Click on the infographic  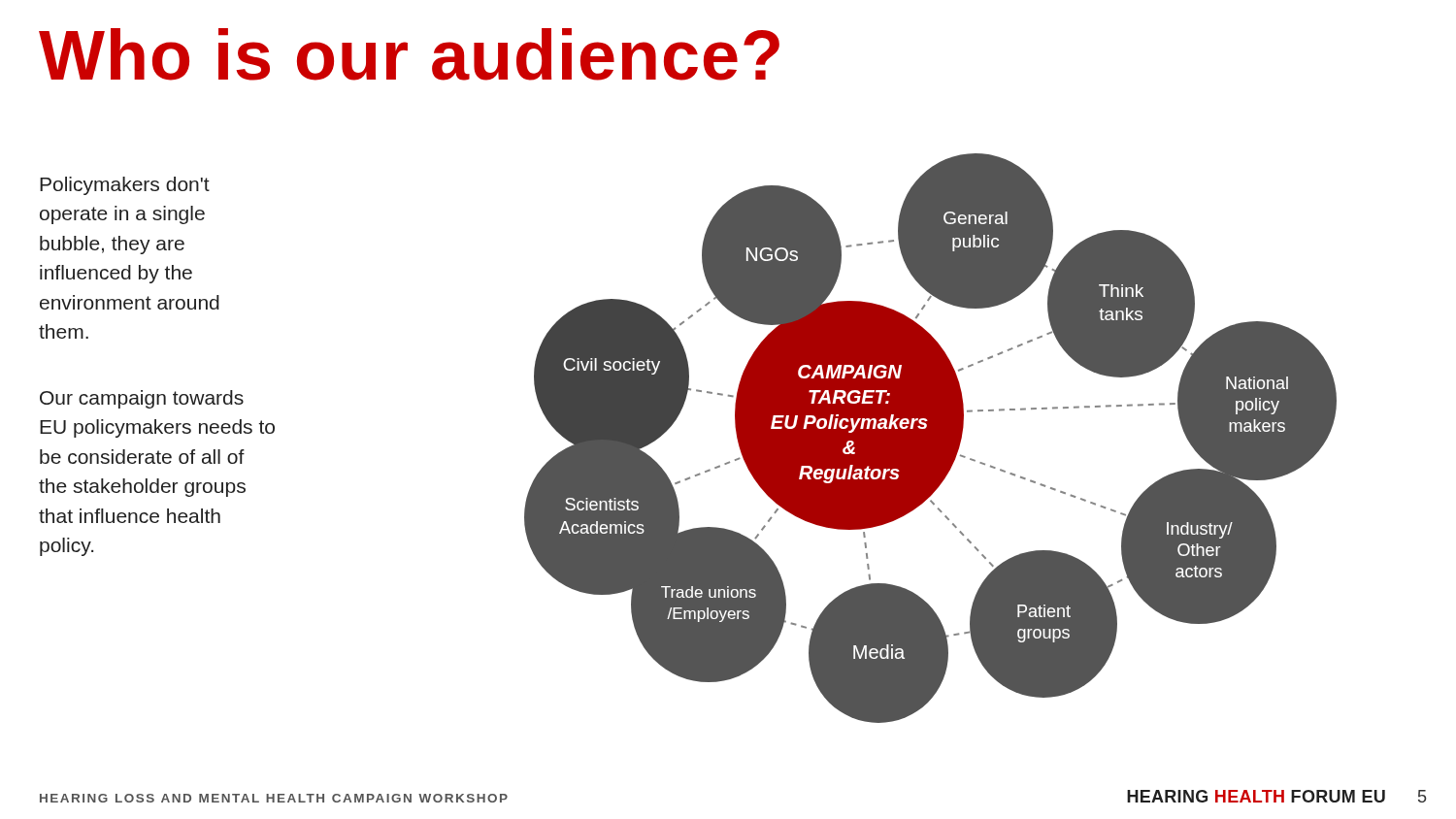852,425
